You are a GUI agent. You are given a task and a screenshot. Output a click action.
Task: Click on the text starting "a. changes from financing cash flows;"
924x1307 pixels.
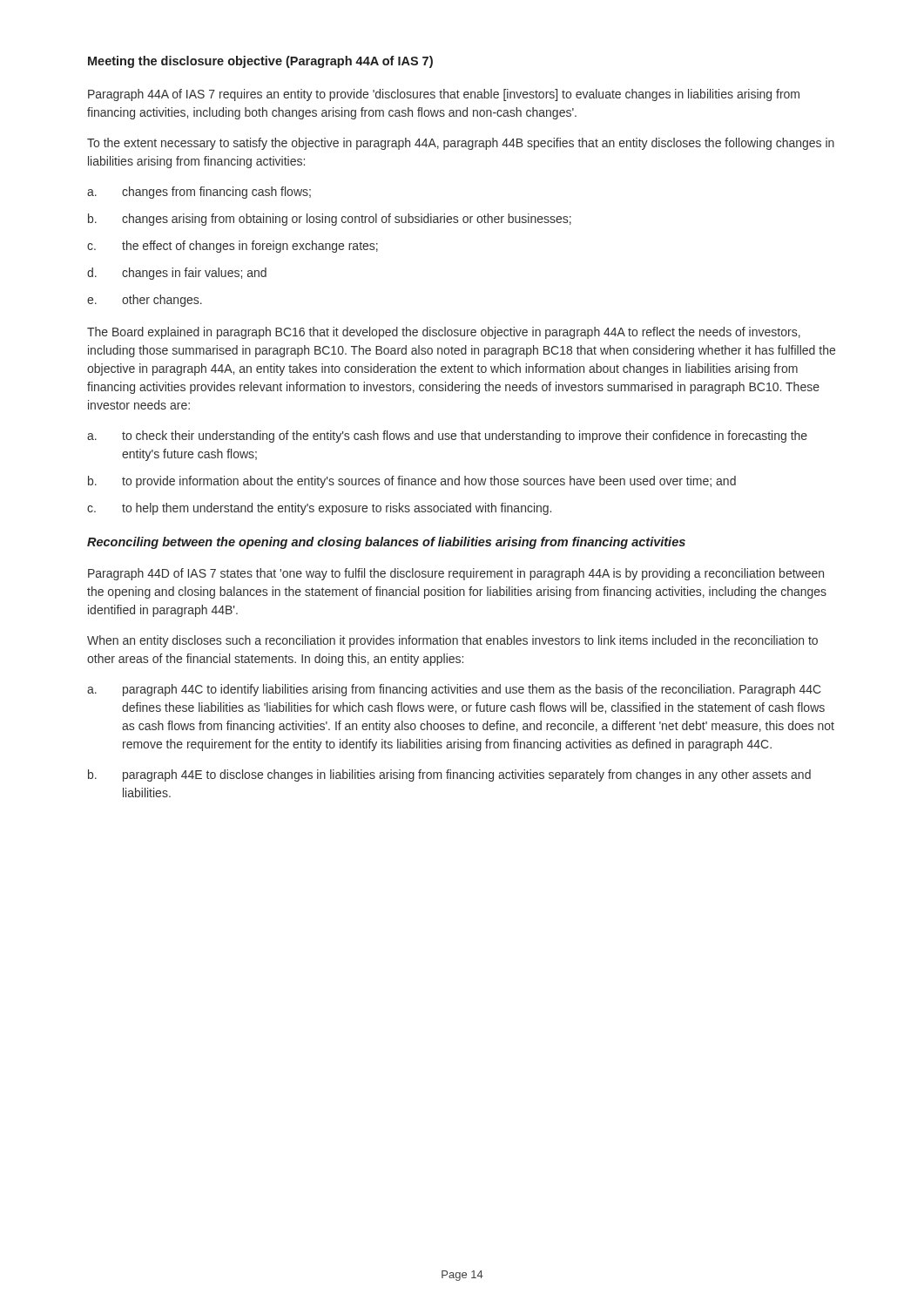(x=199, y=193)
